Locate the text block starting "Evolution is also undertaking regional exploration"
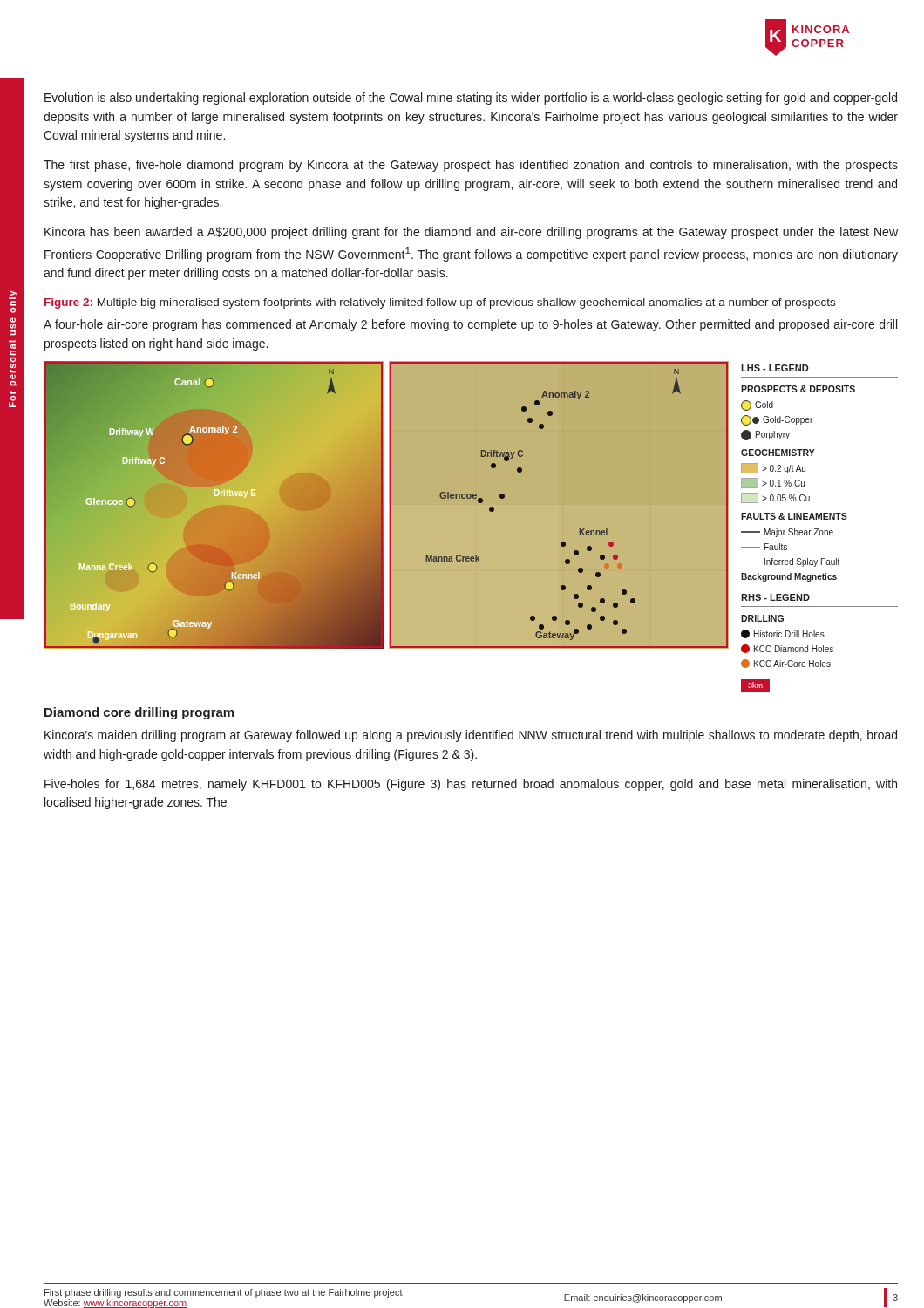This screenshot has height=1308, width=924. click(x=471, y=117)
